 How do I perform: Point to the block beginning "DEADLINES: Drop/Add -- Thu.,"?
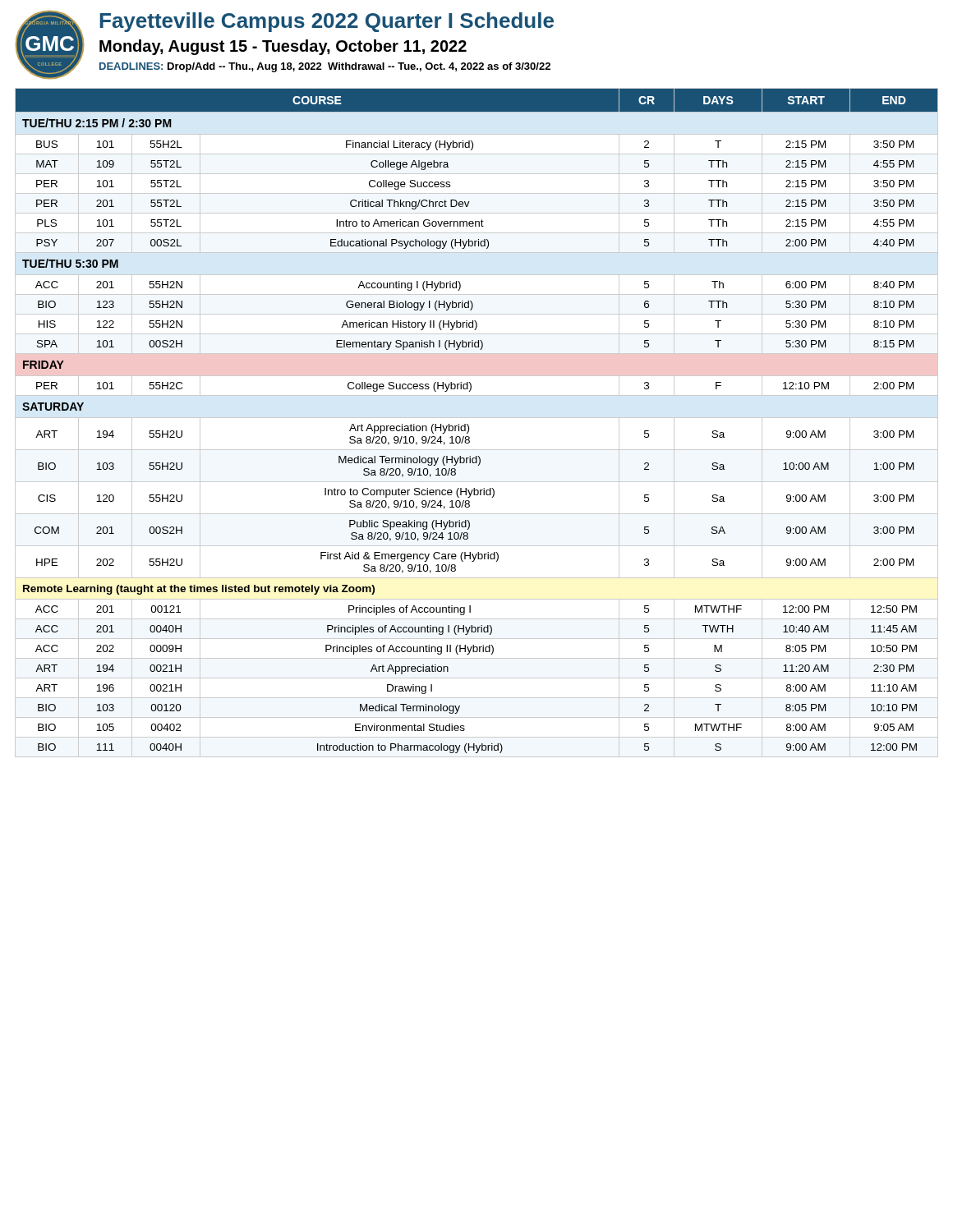(325, 66)
